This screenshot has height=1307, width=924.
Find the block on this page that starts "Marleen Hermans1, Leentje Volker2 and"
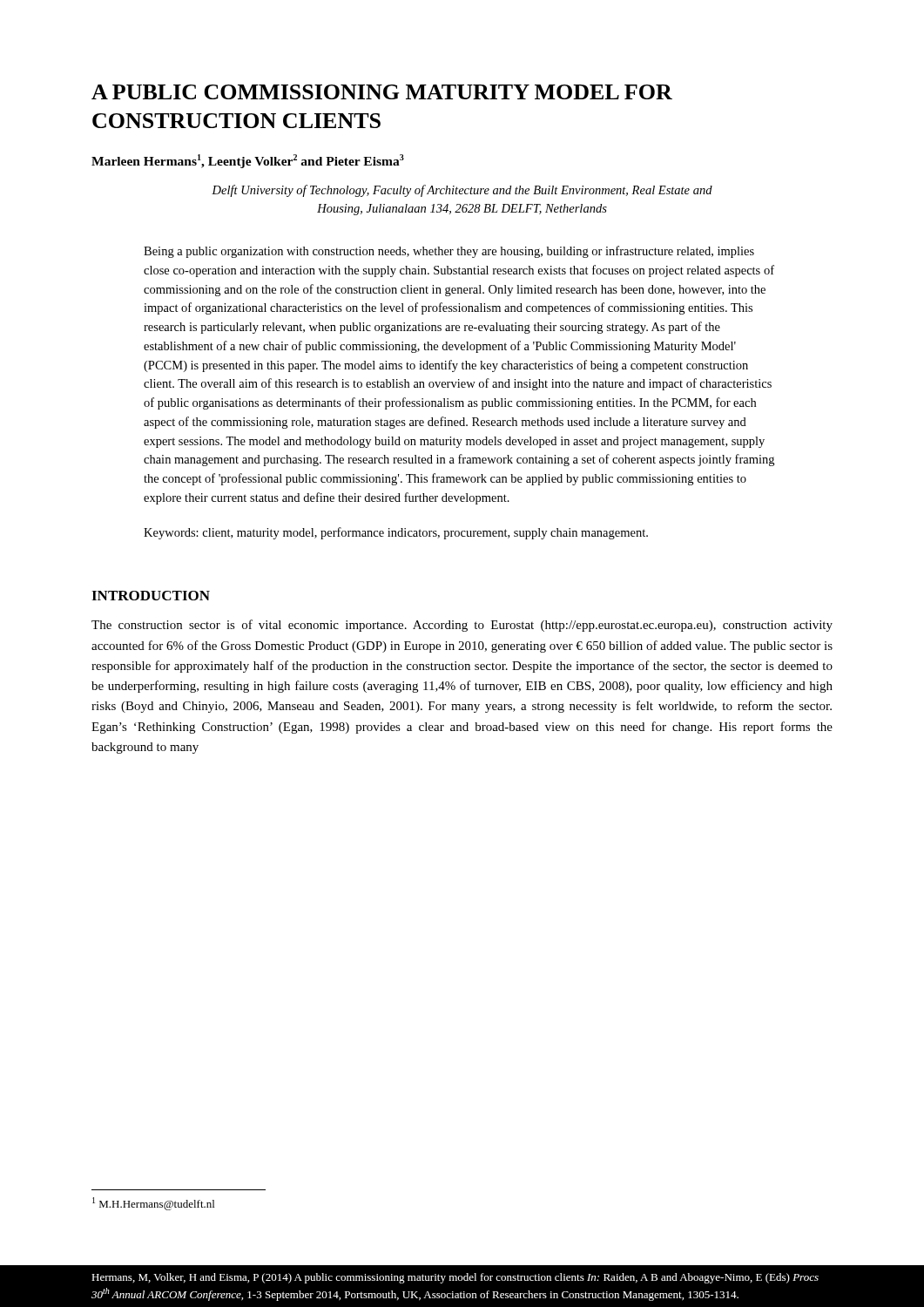[x=248, y=161]
